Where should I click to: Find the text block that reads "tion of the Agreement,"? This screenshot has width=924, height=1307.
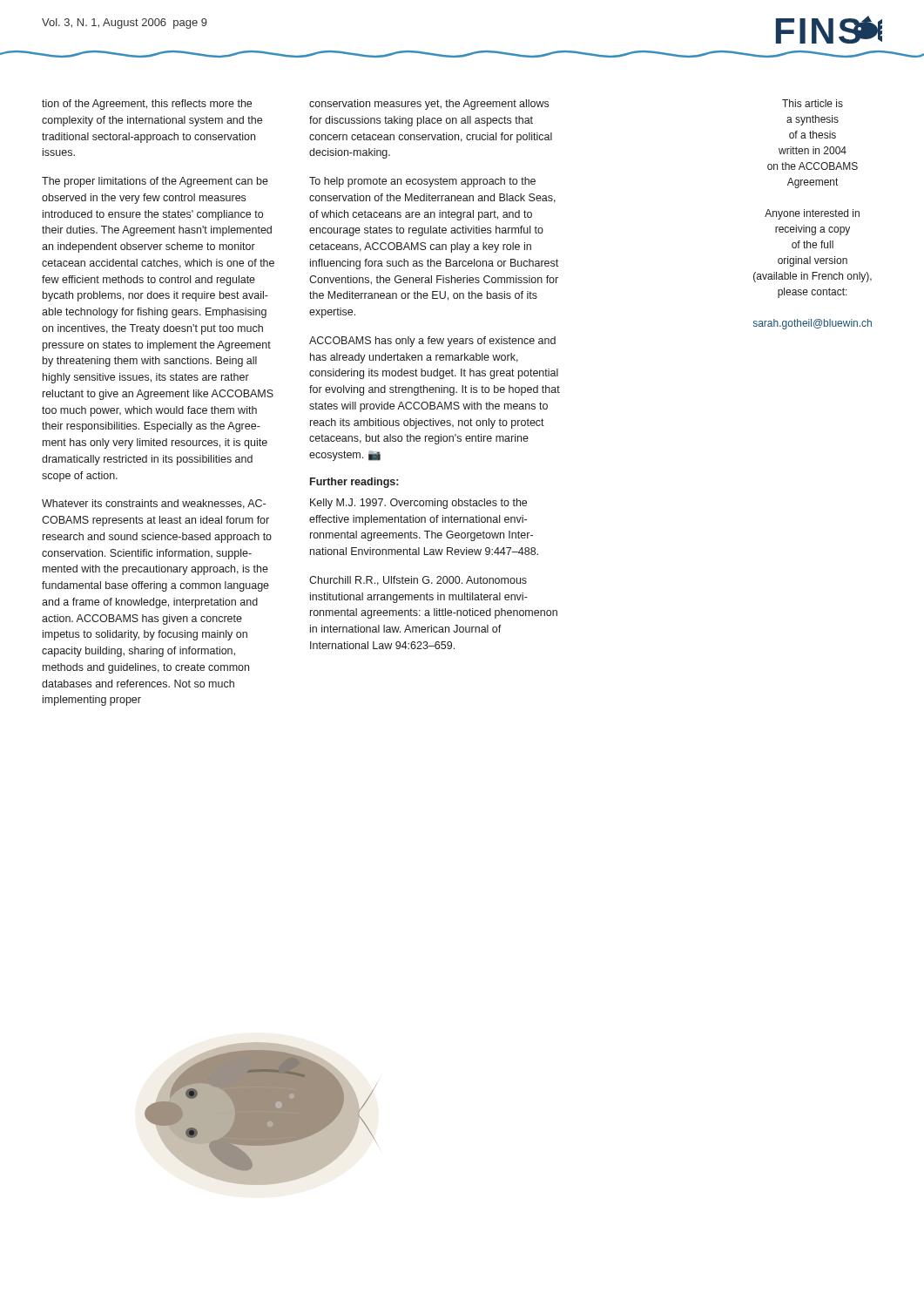pyautogui.click(x=159, y=402)
